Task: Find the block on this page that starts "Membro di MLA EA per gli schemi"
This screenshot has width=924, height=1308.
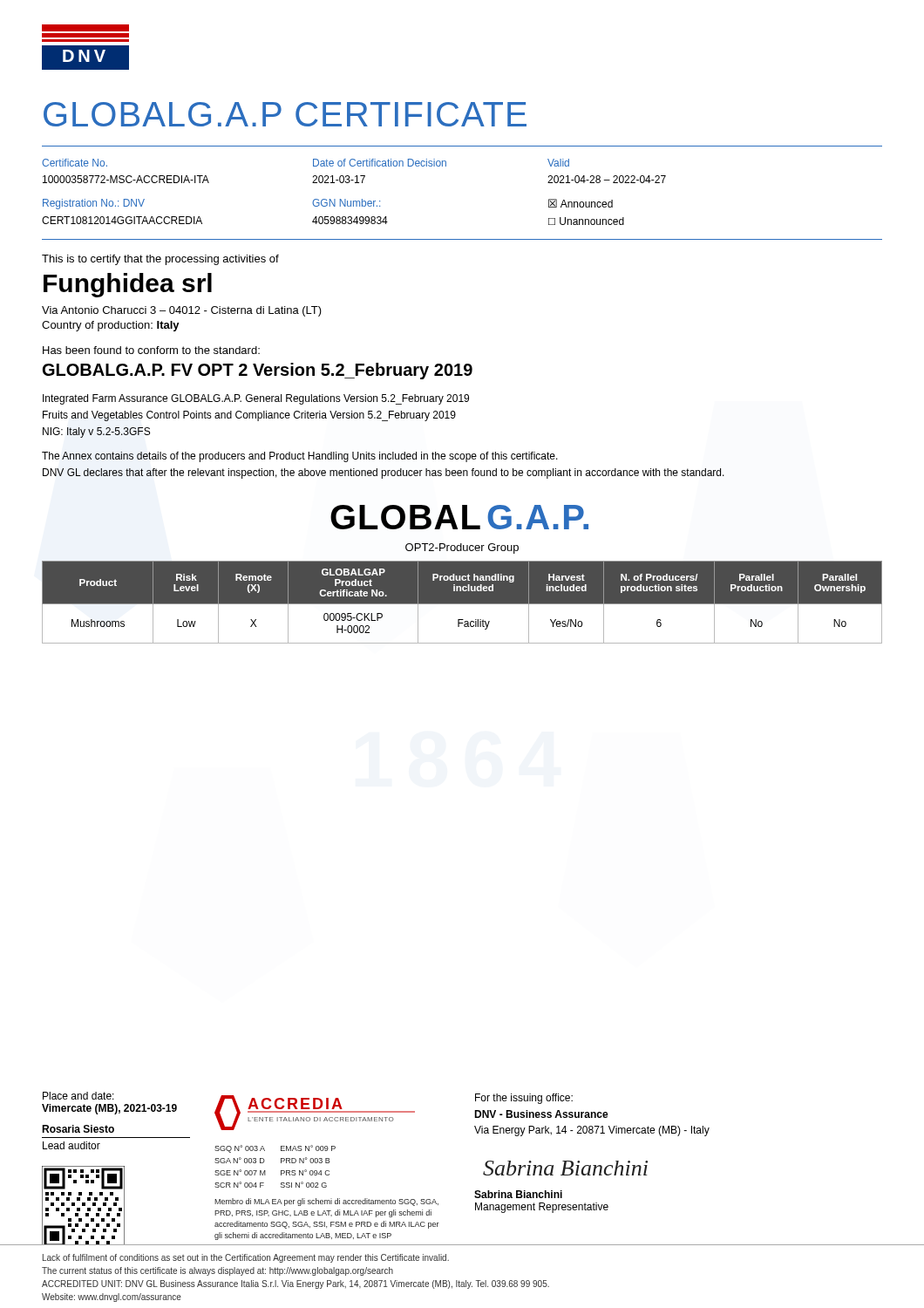Action: pyautogui.click(x=327, y=1218)
